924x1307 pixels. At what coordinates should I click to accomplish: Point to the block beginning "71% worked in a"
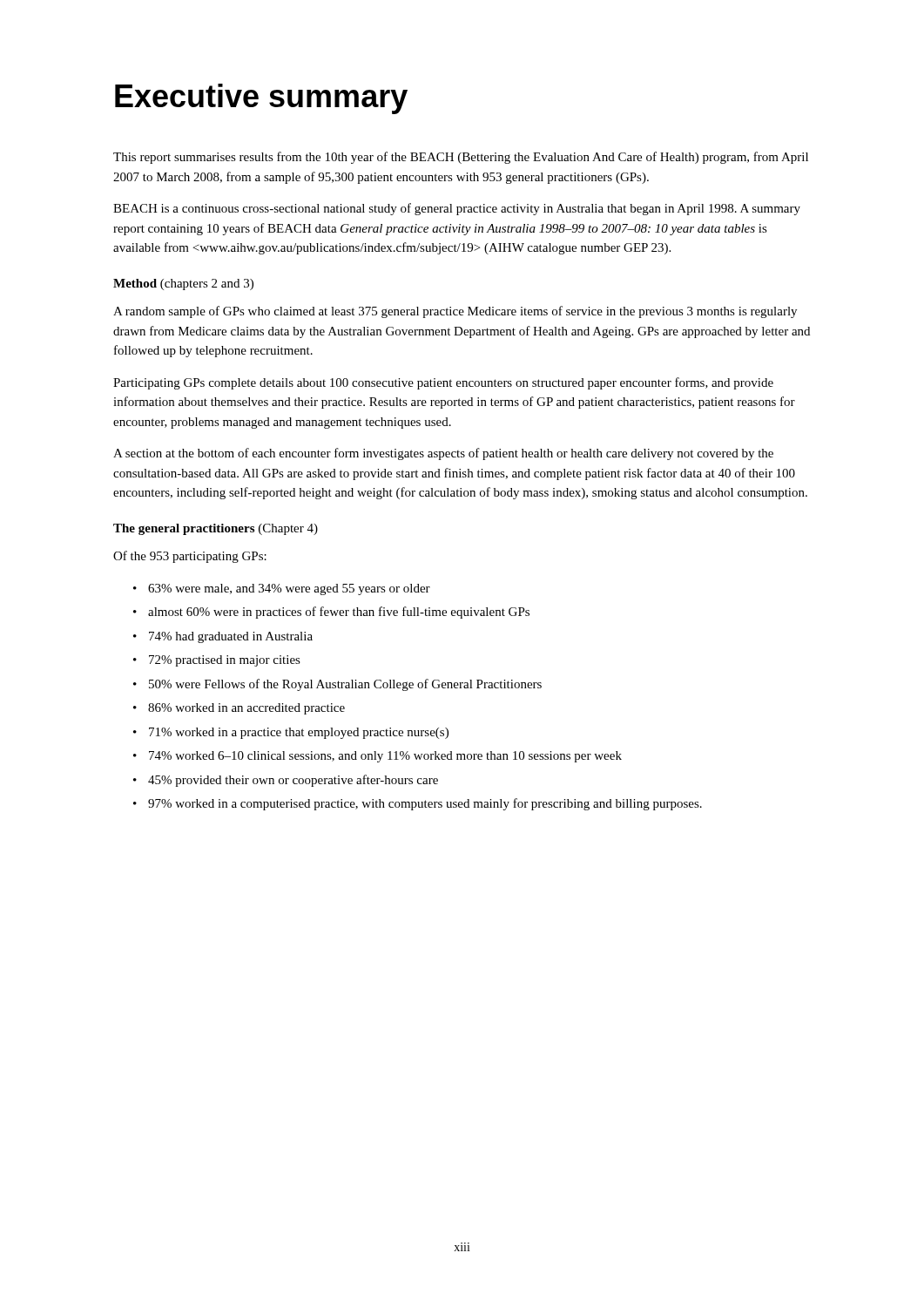pyautogui.click(x=299, y=732)
